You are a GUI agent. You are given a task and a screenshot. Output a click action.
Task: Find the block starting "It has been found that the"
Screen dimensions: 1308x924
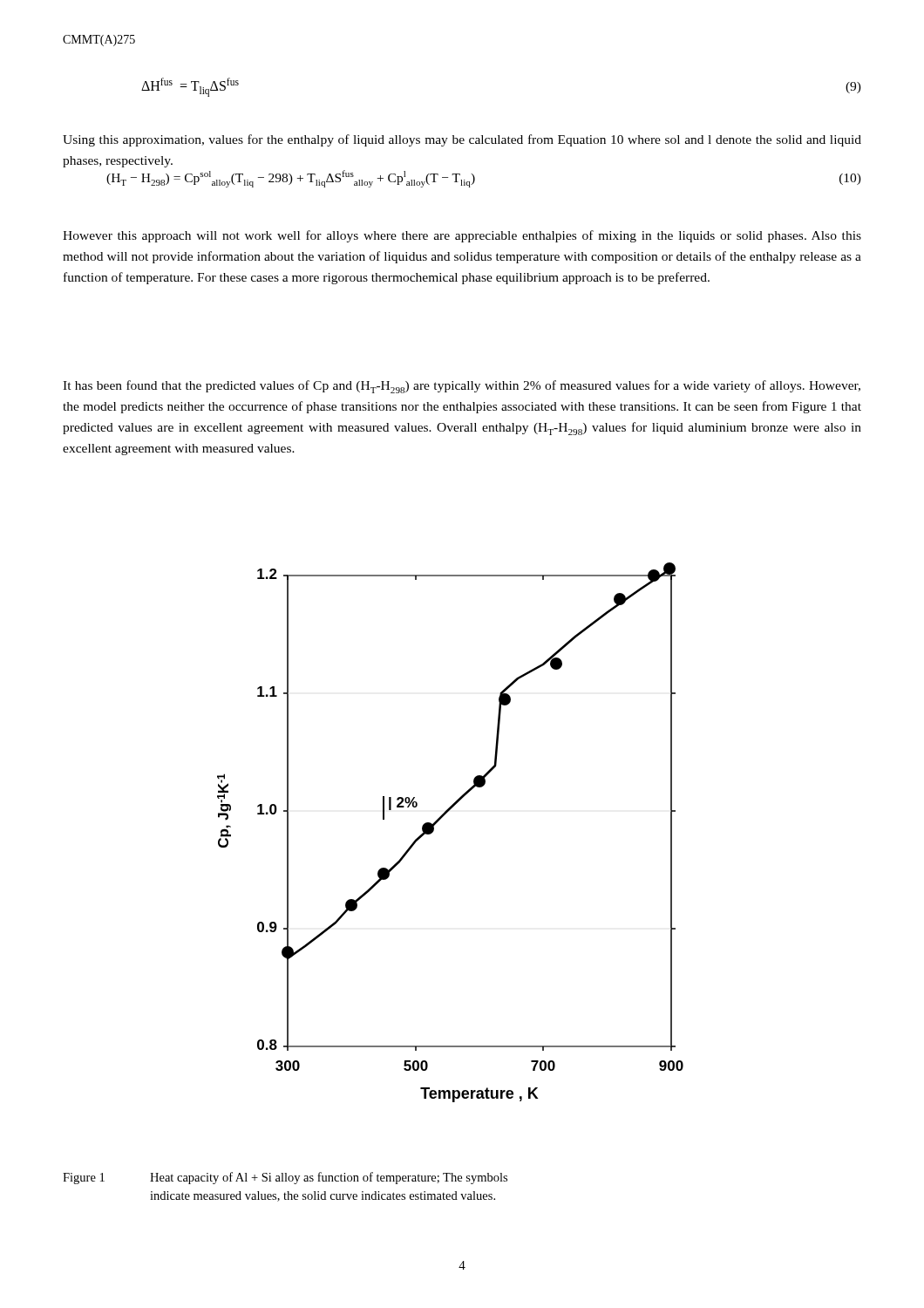tap(462, 416)
